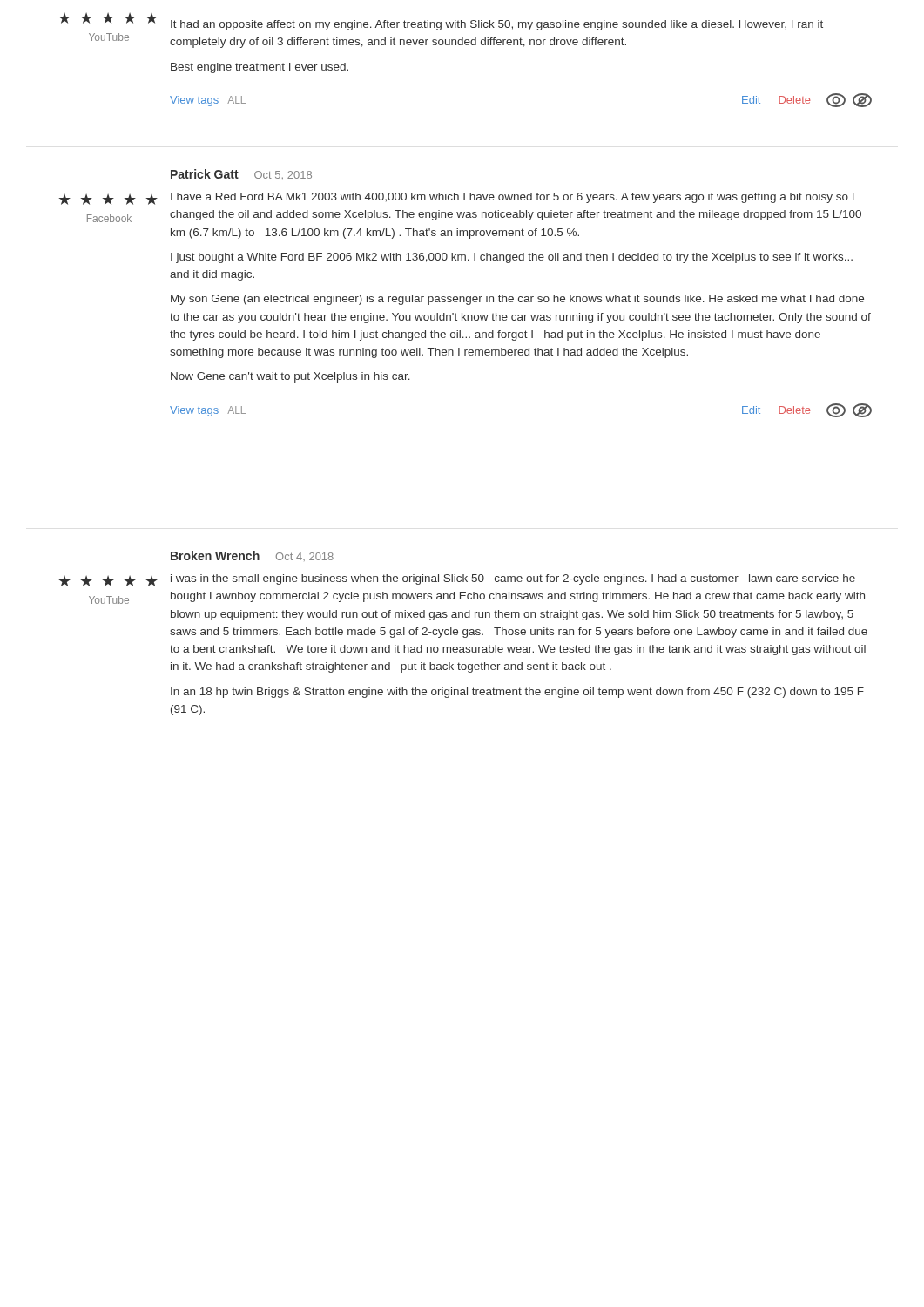Point to the block beginning "I just bought a White"
The image size is (924, 1307).
pos(512,265)
